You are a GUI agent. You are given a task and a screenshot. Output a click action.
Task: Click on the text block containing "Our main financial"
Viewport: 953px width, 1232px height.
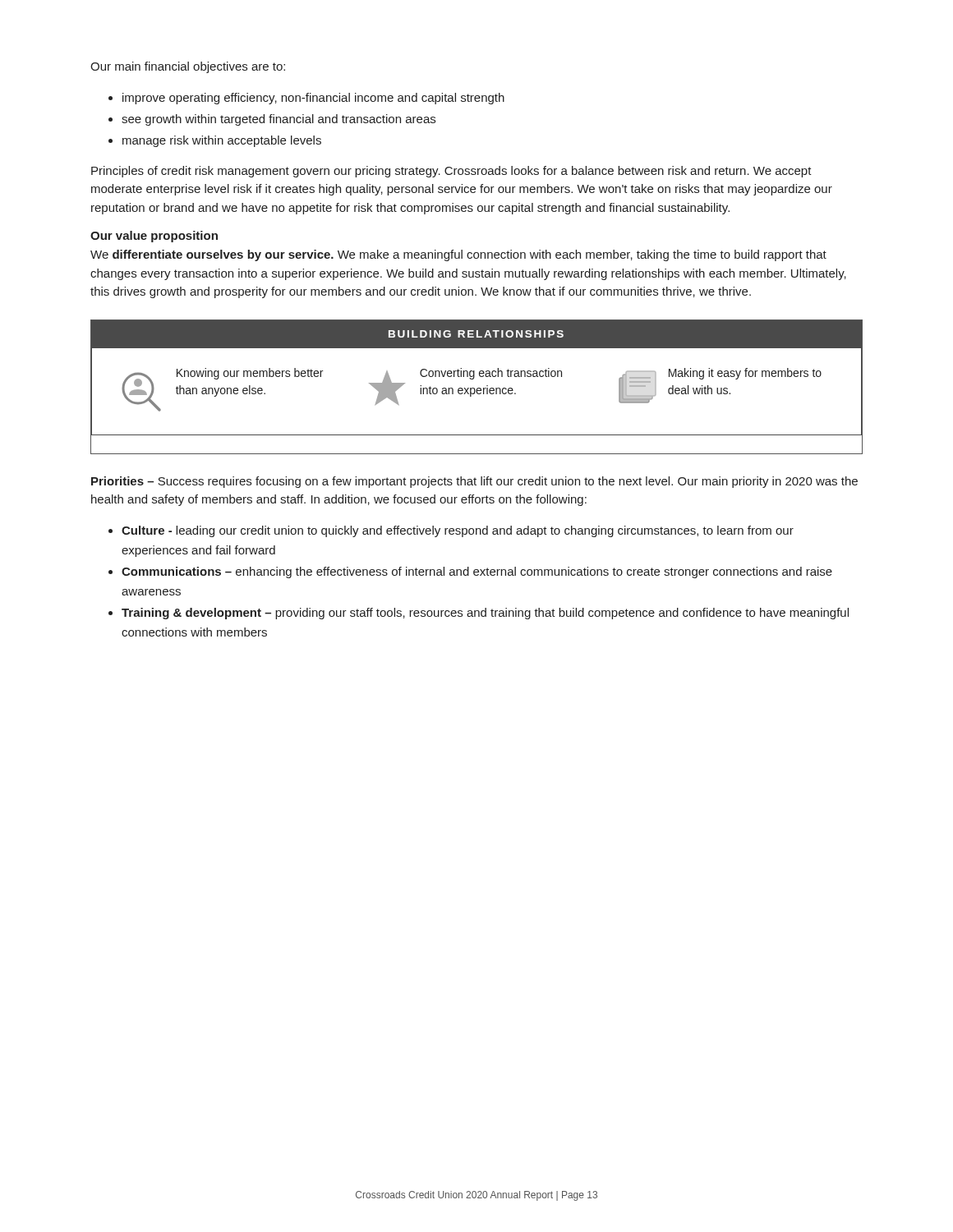coord(188,67)
